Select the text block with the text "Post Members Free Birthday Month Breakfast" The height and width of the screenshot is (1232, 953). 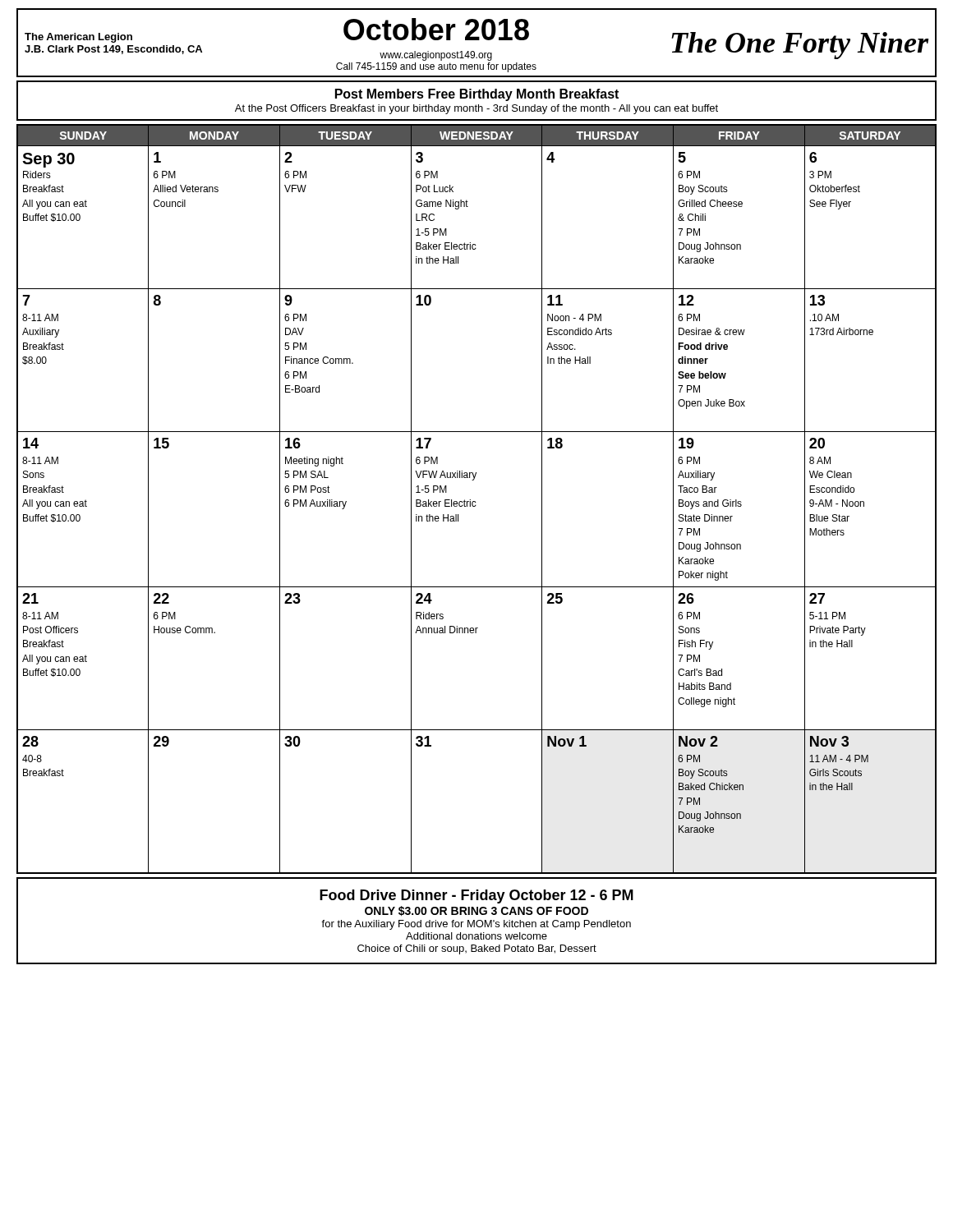(476, 101)
